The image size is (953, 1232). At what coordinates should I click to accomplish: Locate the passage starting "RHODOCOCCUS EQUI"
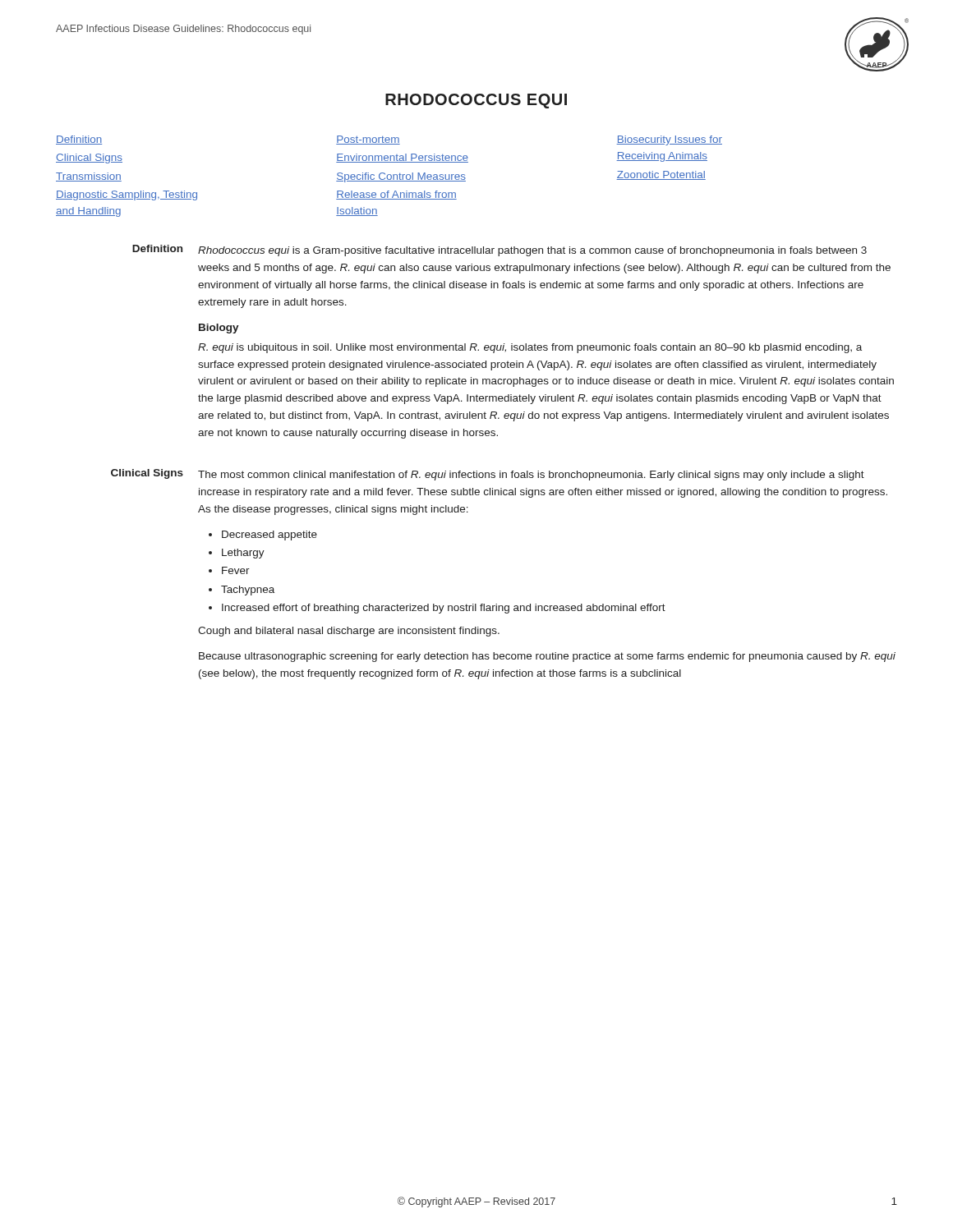(x=476, y=100)
